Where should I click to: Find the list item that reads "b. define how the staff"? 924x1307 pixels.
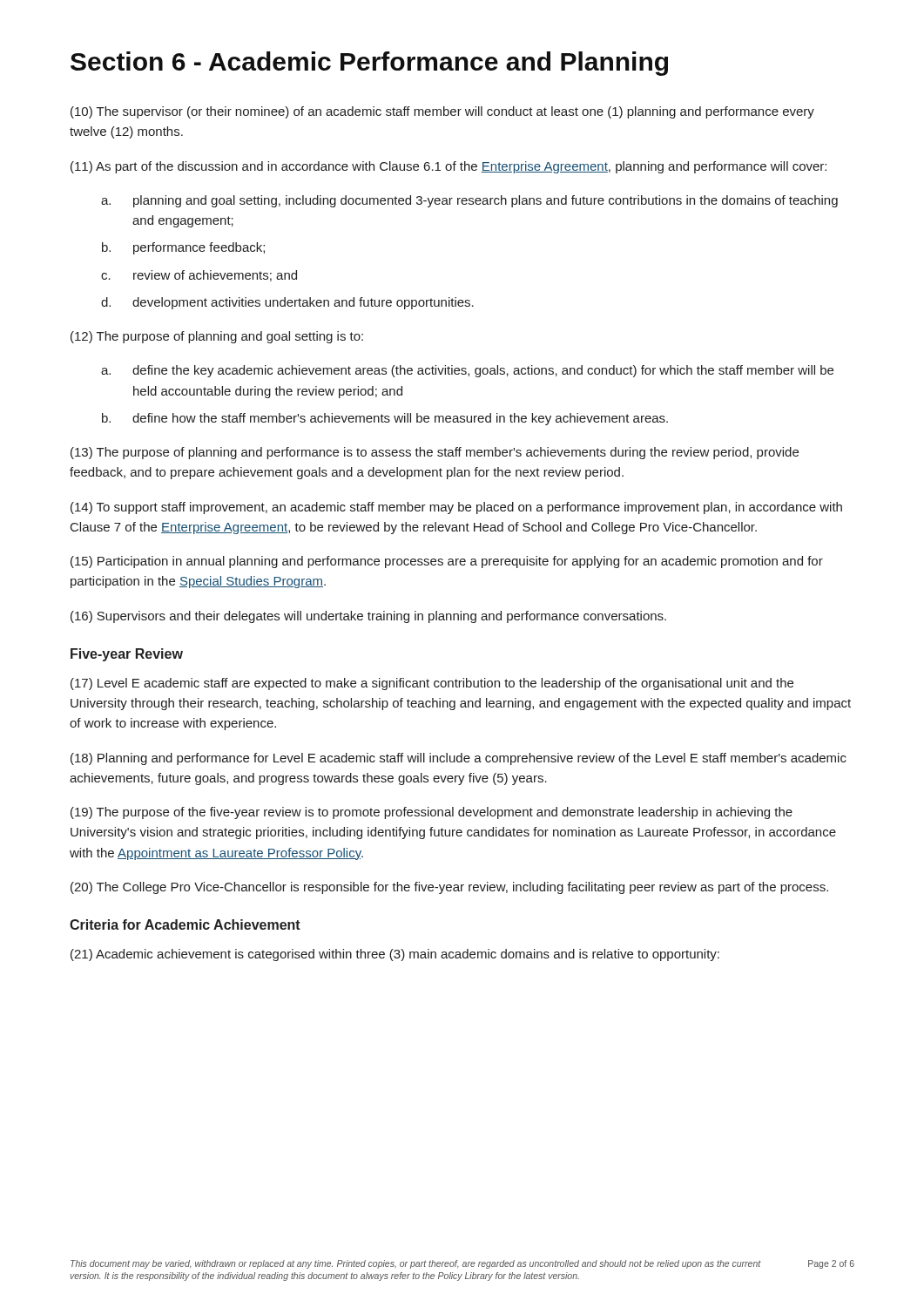click(478, 418)
